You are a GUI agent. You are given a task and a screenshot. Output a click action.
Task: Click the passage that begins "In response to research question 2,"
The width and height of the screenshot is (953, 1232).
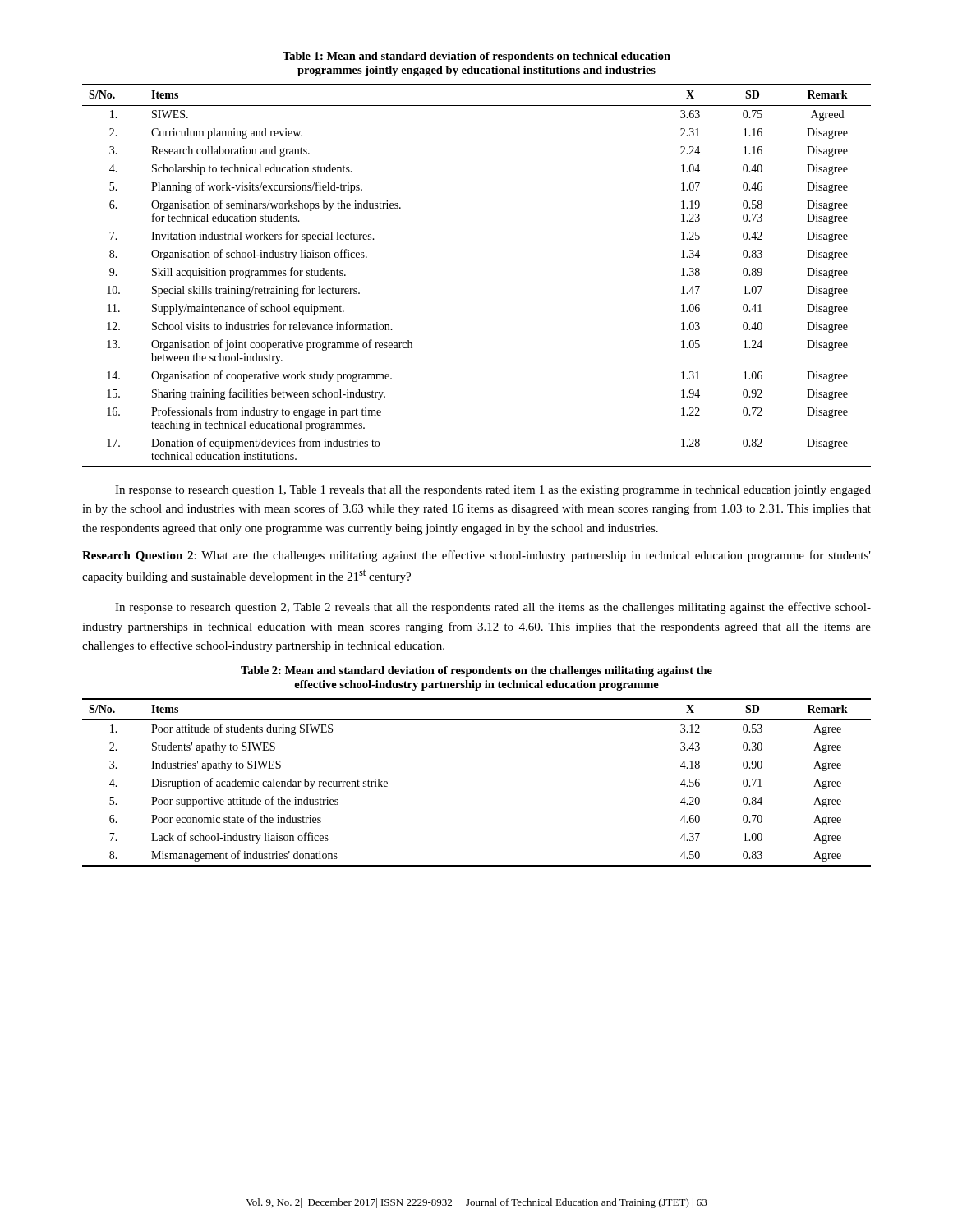coord(476,626)
